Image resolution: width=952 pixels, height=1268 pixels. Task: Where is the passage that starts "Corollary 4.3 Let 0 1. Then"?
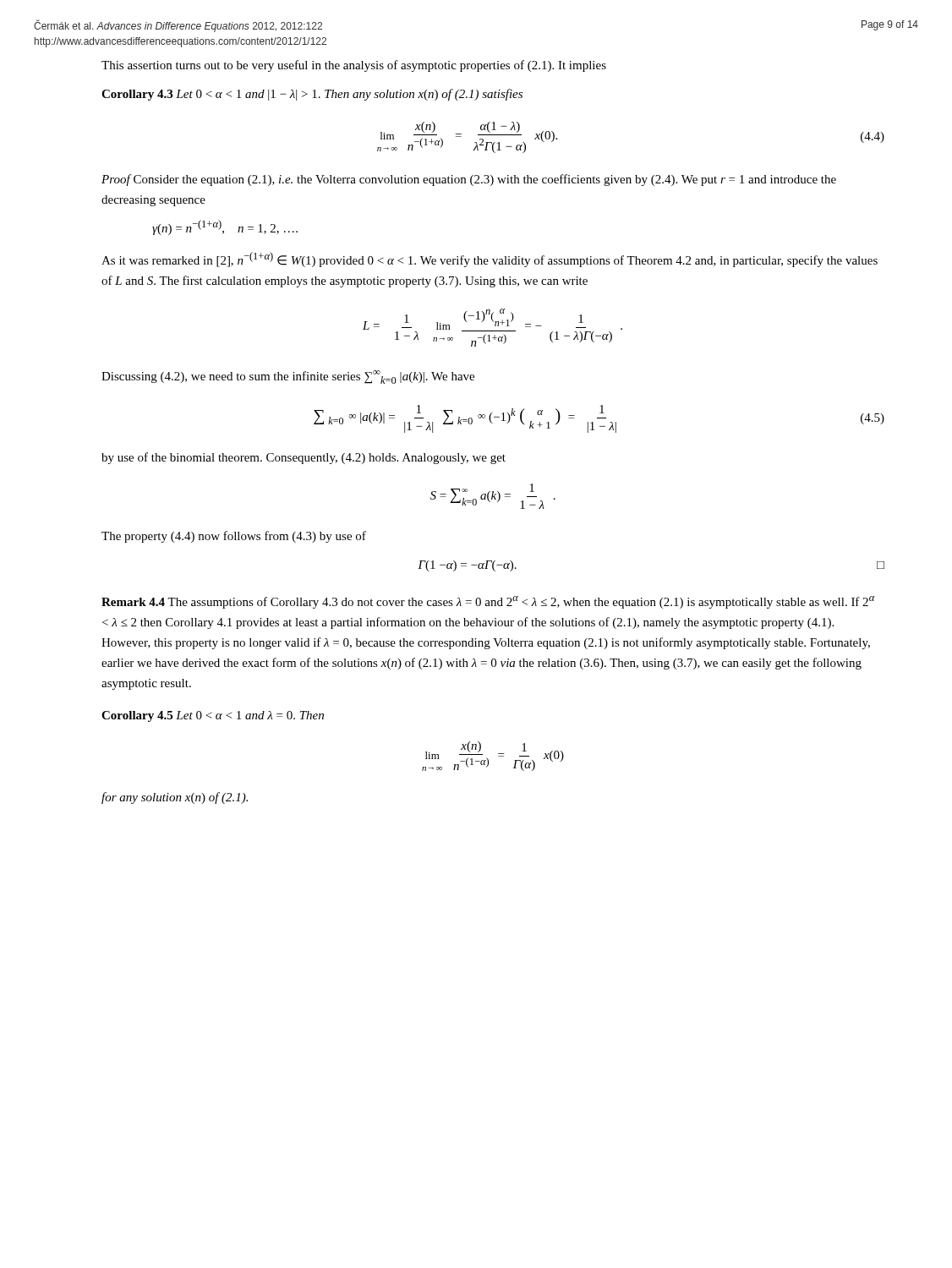(x=312, y=94)
